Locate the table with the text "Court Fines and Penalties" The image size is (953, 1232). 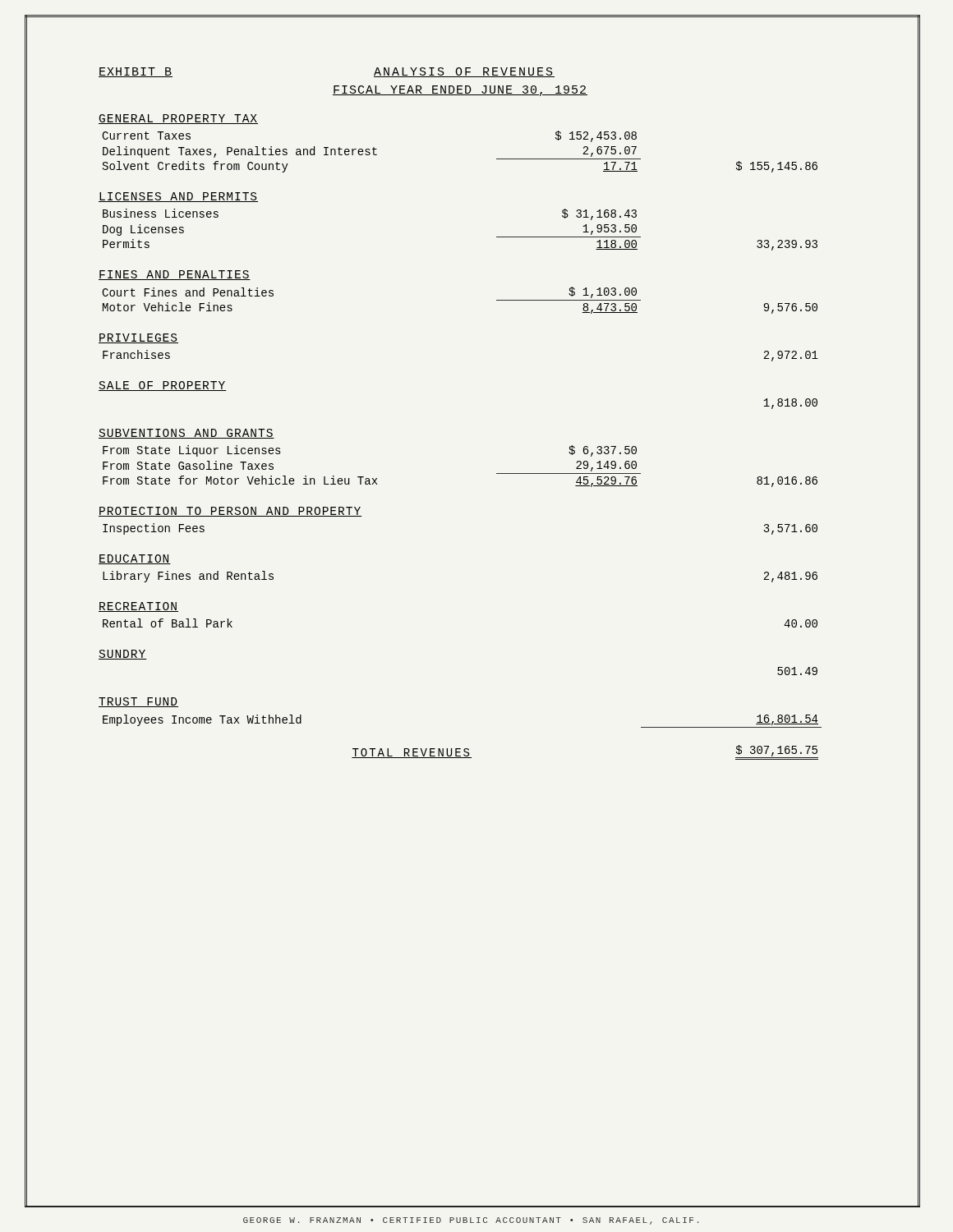click(460, 300)
